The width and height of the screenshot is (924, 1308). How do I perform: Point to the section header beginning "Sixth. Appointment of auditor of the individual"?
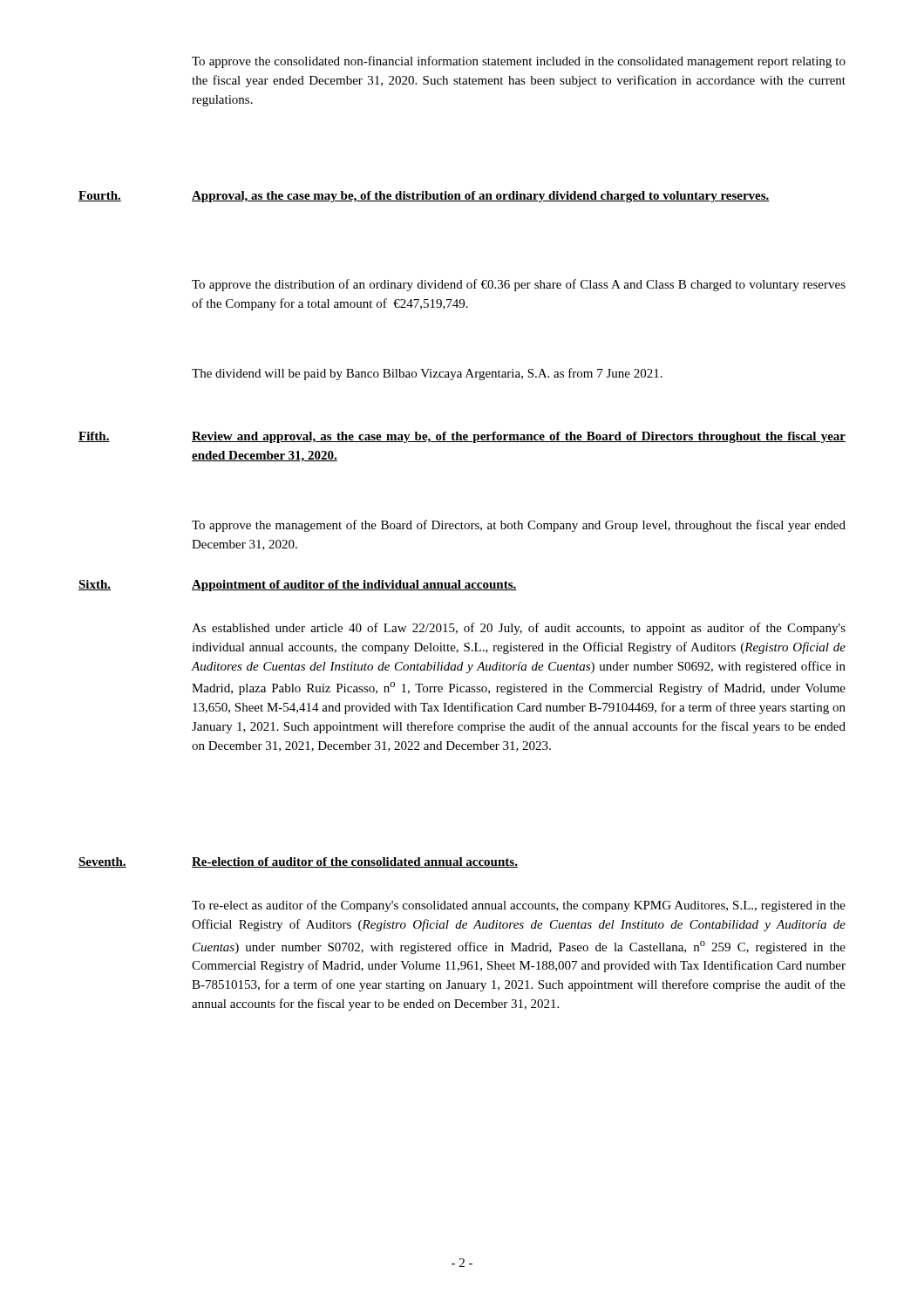coord(462,585)
